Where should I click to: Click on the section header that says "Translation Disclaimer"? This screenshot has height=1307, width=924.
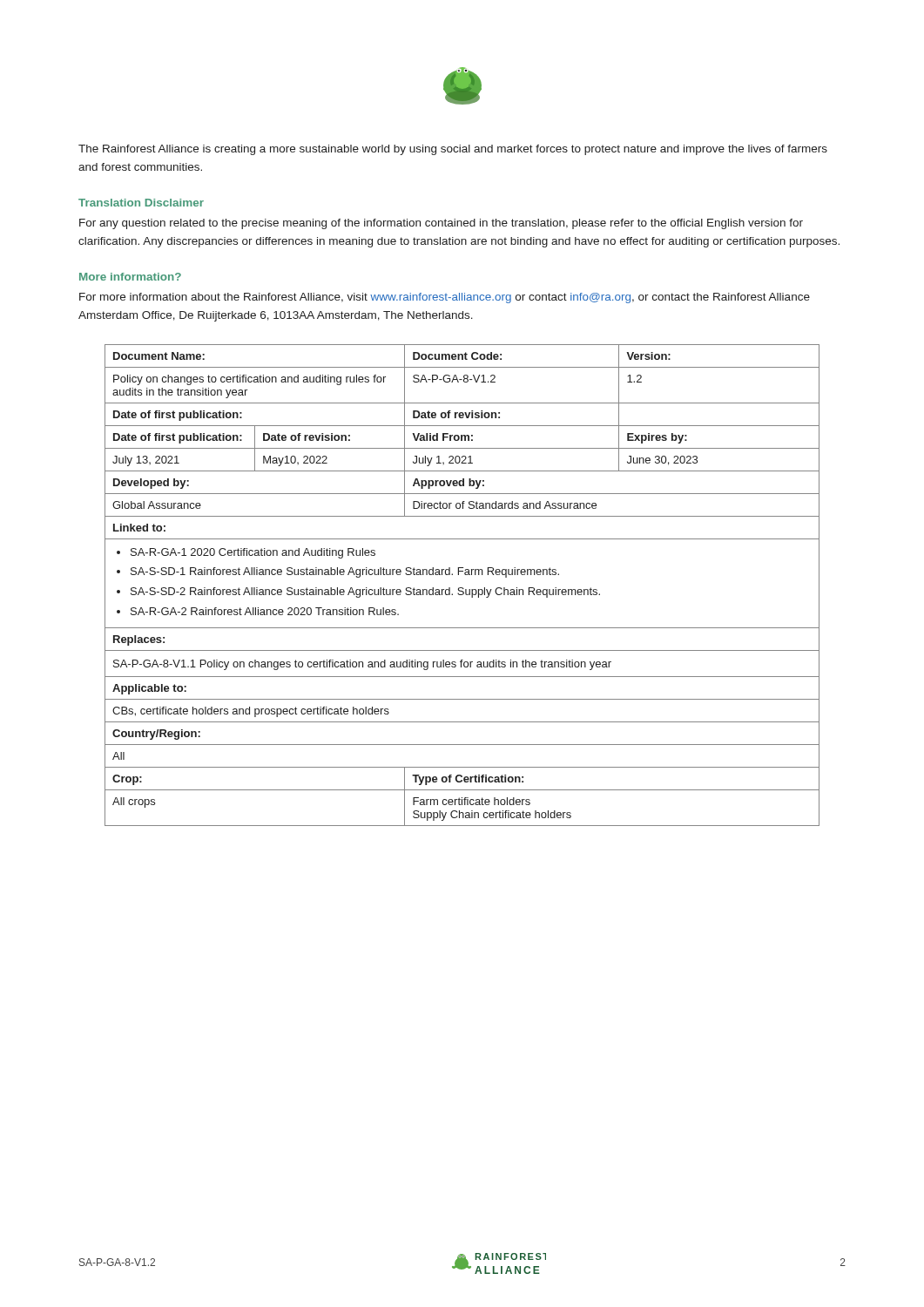point(141,202)
